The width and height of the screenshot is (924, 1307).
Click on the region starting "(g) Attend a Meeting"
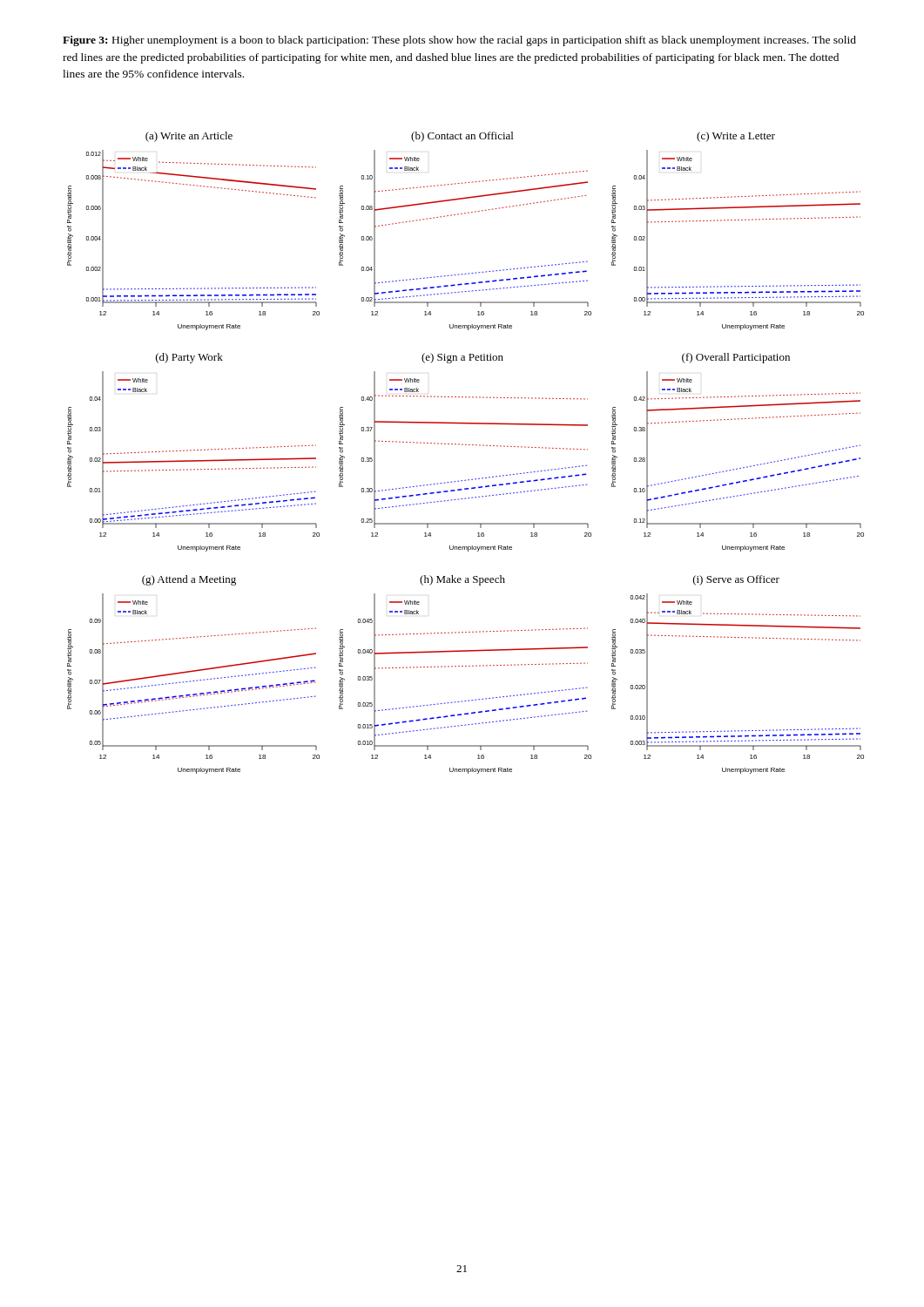pyautogui.click(x=189, y=579)
